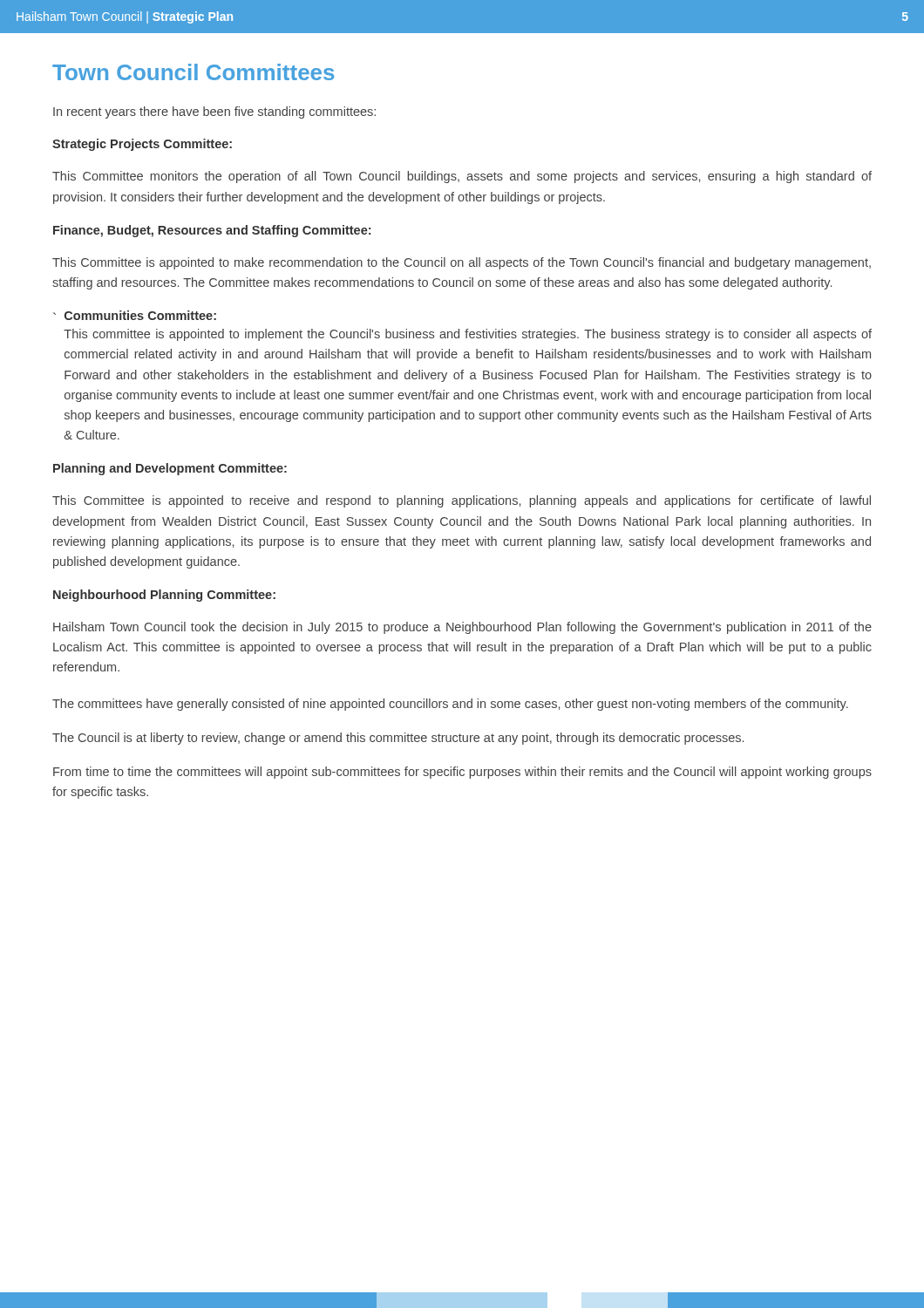924x1308 pixels.
Task: Select the text block starting "Finance, Budget, Resources and Staffing Committee:"
Action: 212,231
